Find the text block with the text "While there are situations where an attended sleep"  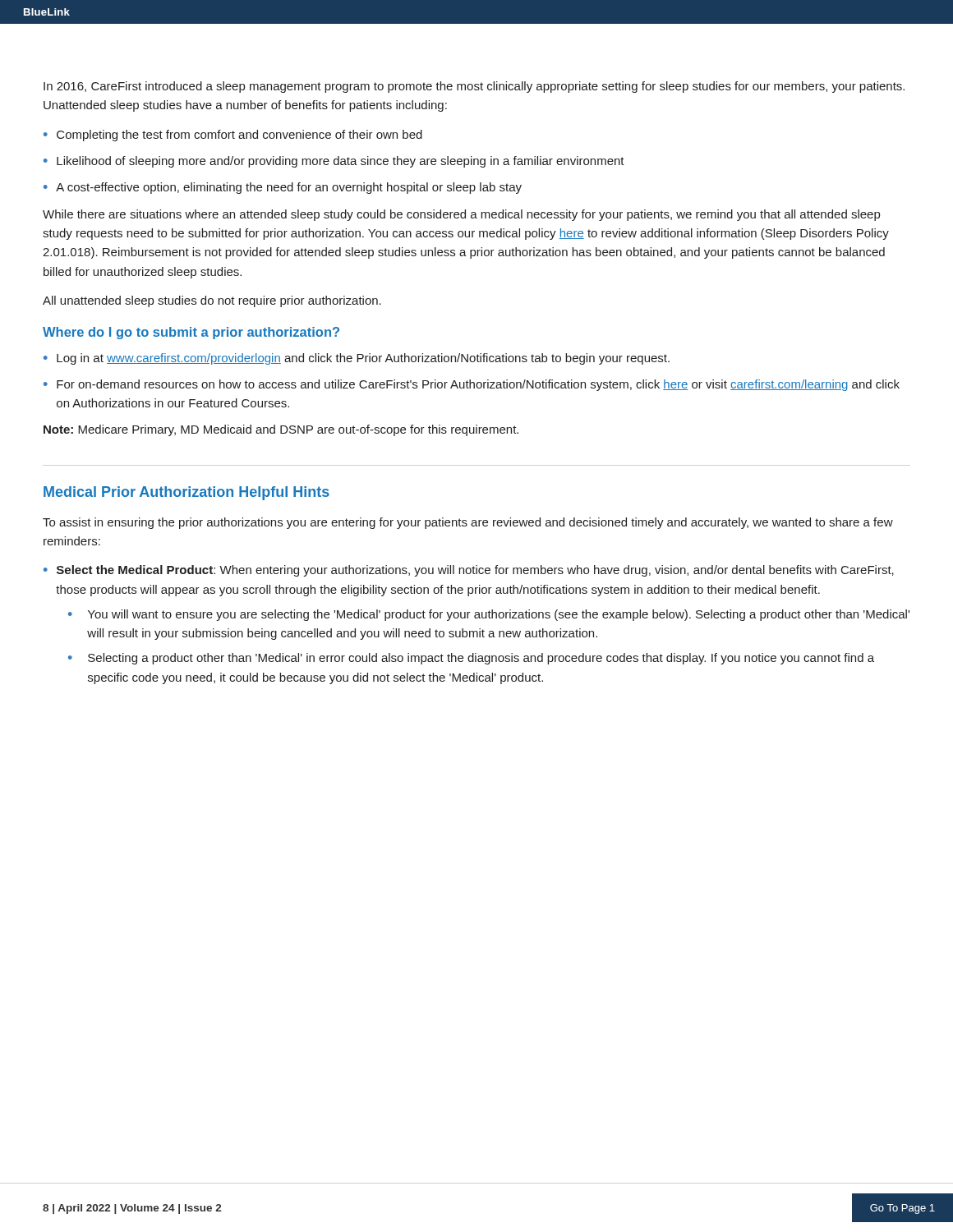coord(466,242)
